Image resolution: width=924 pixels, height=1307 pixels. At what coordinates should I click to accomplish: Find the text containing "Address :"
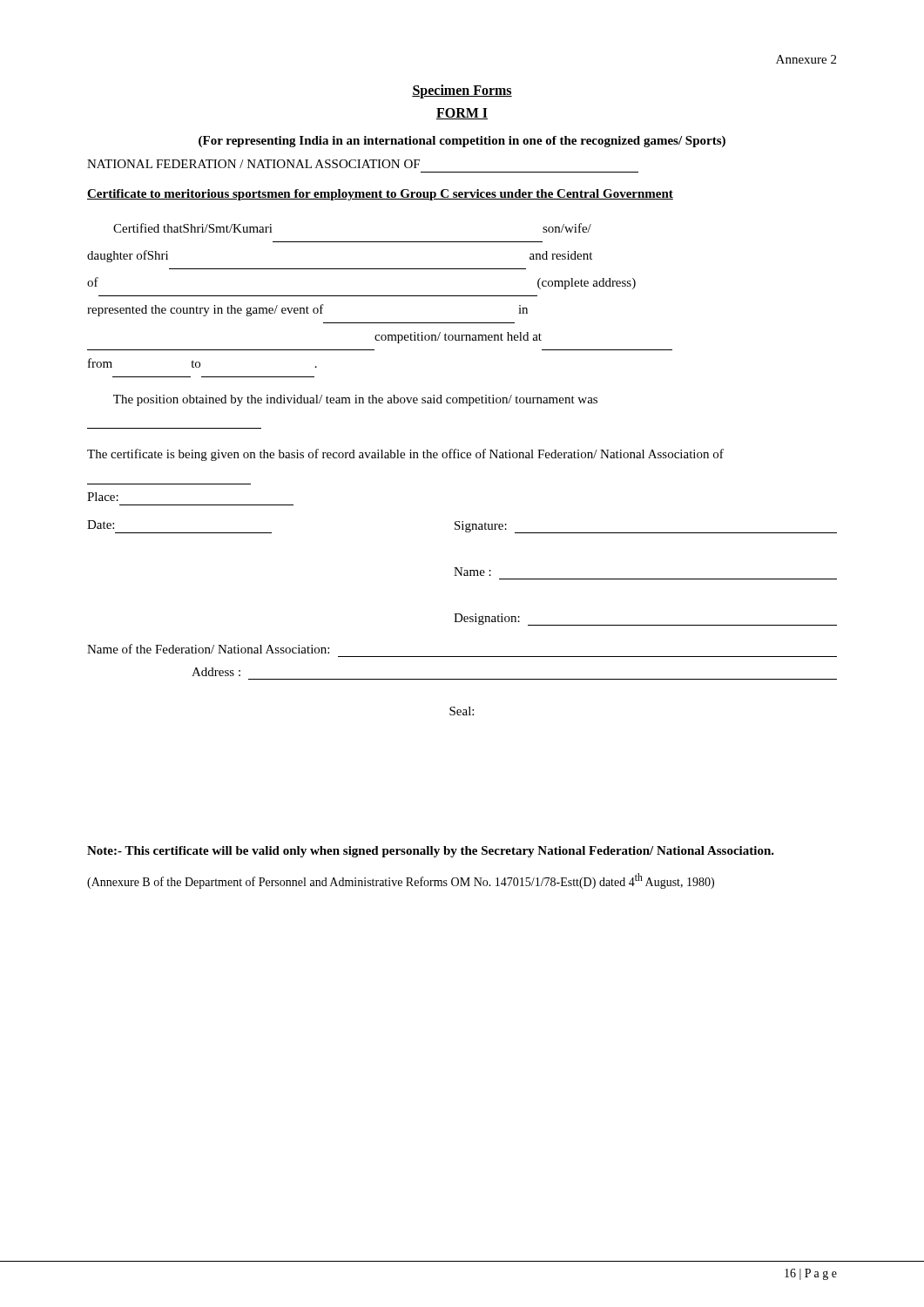[462, 671]
